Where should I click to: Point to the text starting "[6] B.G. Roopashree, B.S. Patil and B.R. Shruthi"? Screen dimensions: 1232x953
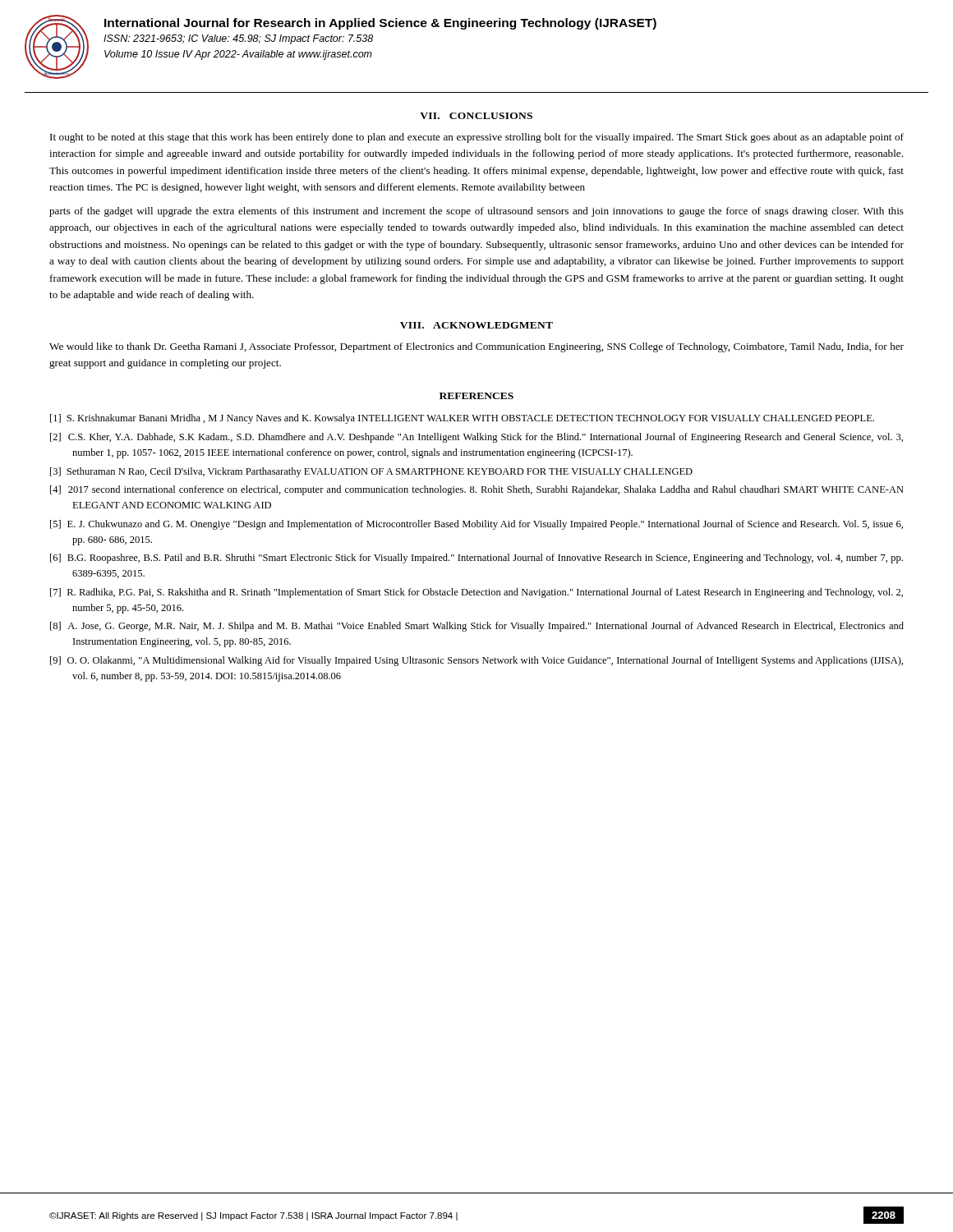point(476,566)
